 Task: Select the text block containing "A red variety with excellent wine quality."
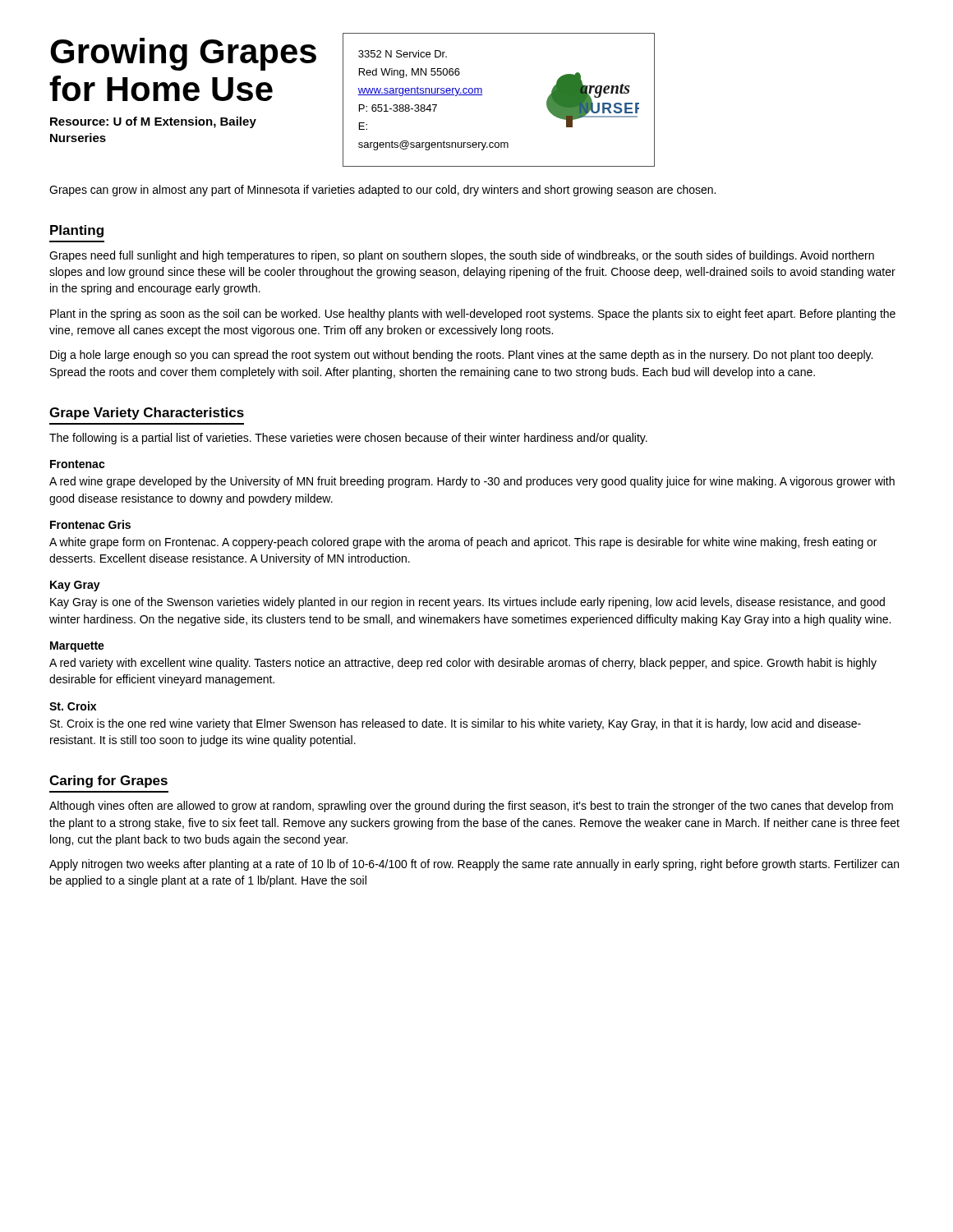click(x=476, y=671)
